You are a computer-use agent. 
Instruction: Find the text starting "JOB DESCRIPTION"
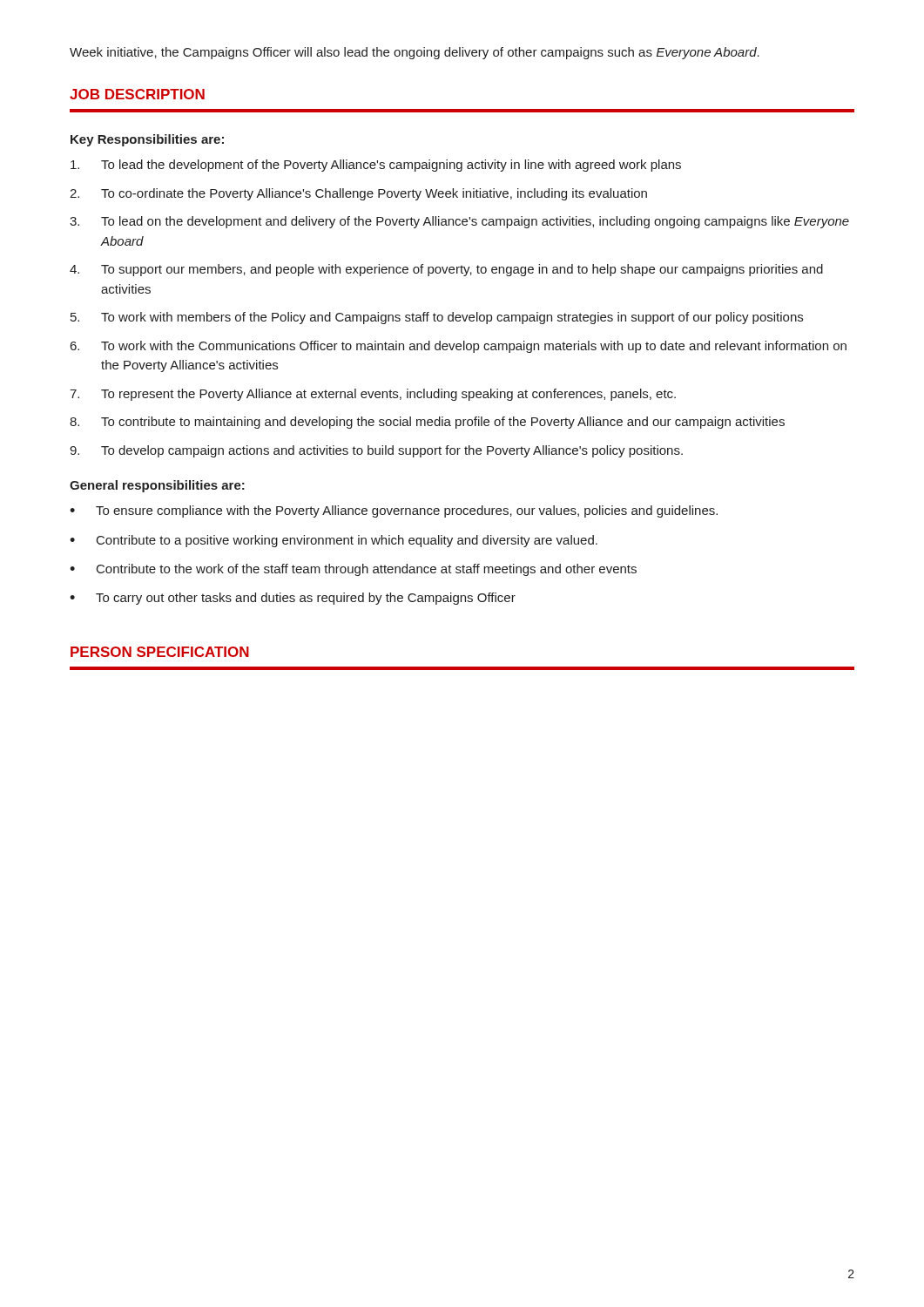pos(138,95)
